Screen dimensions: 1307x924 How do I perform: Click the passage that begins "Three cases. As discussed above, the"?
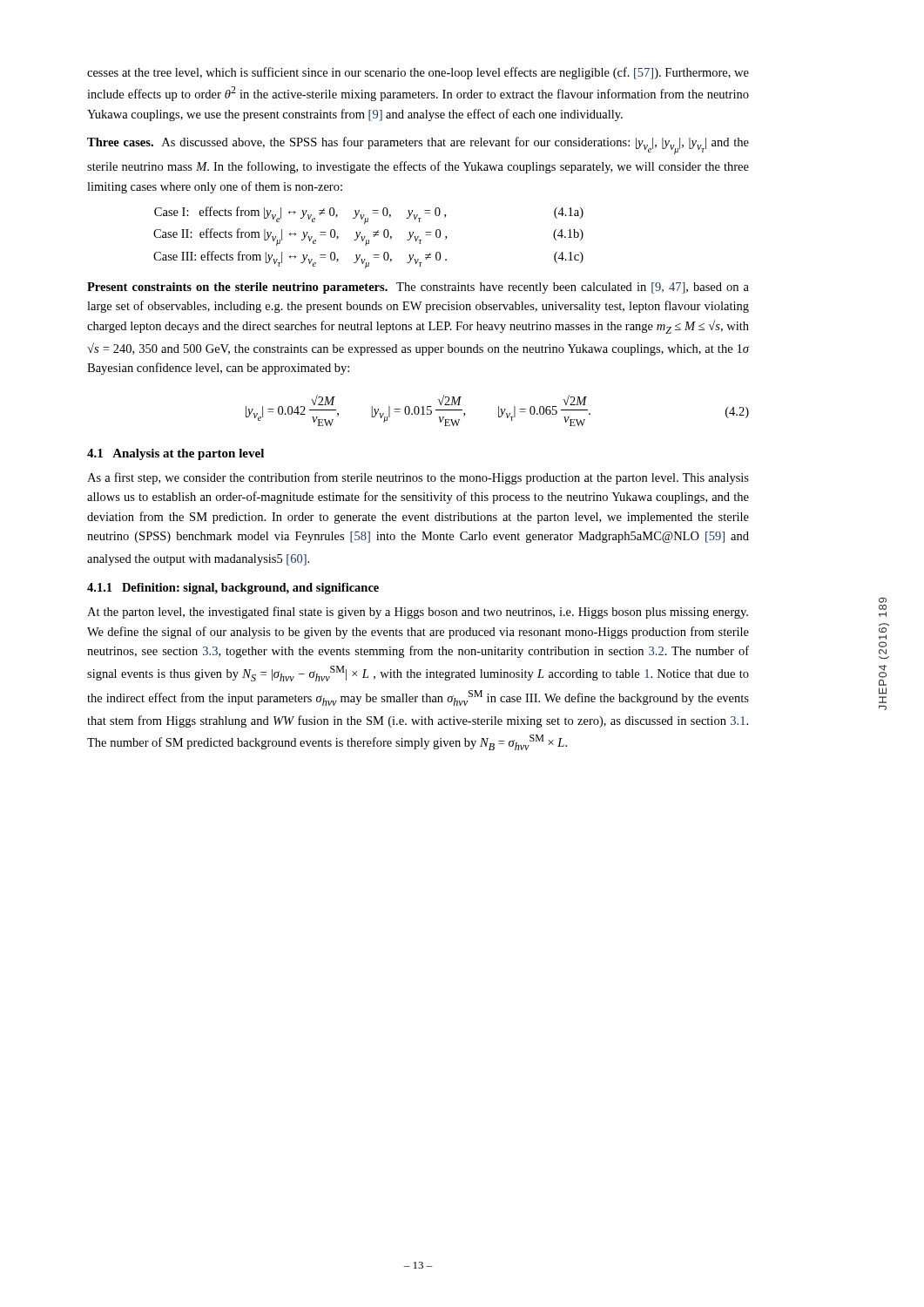coord(418,164)
